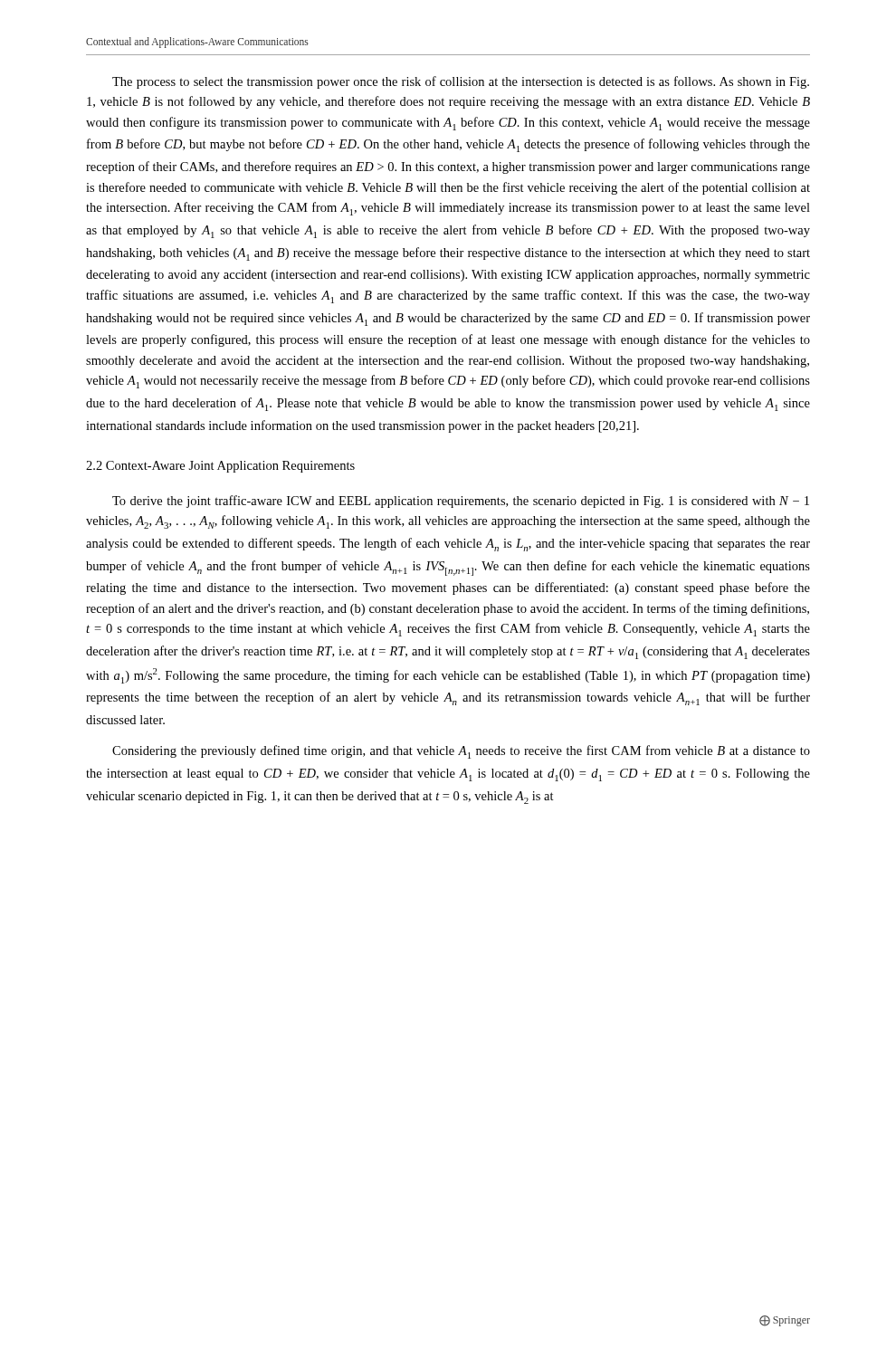The width and height of the screenshot is (896, 1358).
Task: Click on the text block starting "The process to select the transmission power once"
Action: tap(448, 253)
